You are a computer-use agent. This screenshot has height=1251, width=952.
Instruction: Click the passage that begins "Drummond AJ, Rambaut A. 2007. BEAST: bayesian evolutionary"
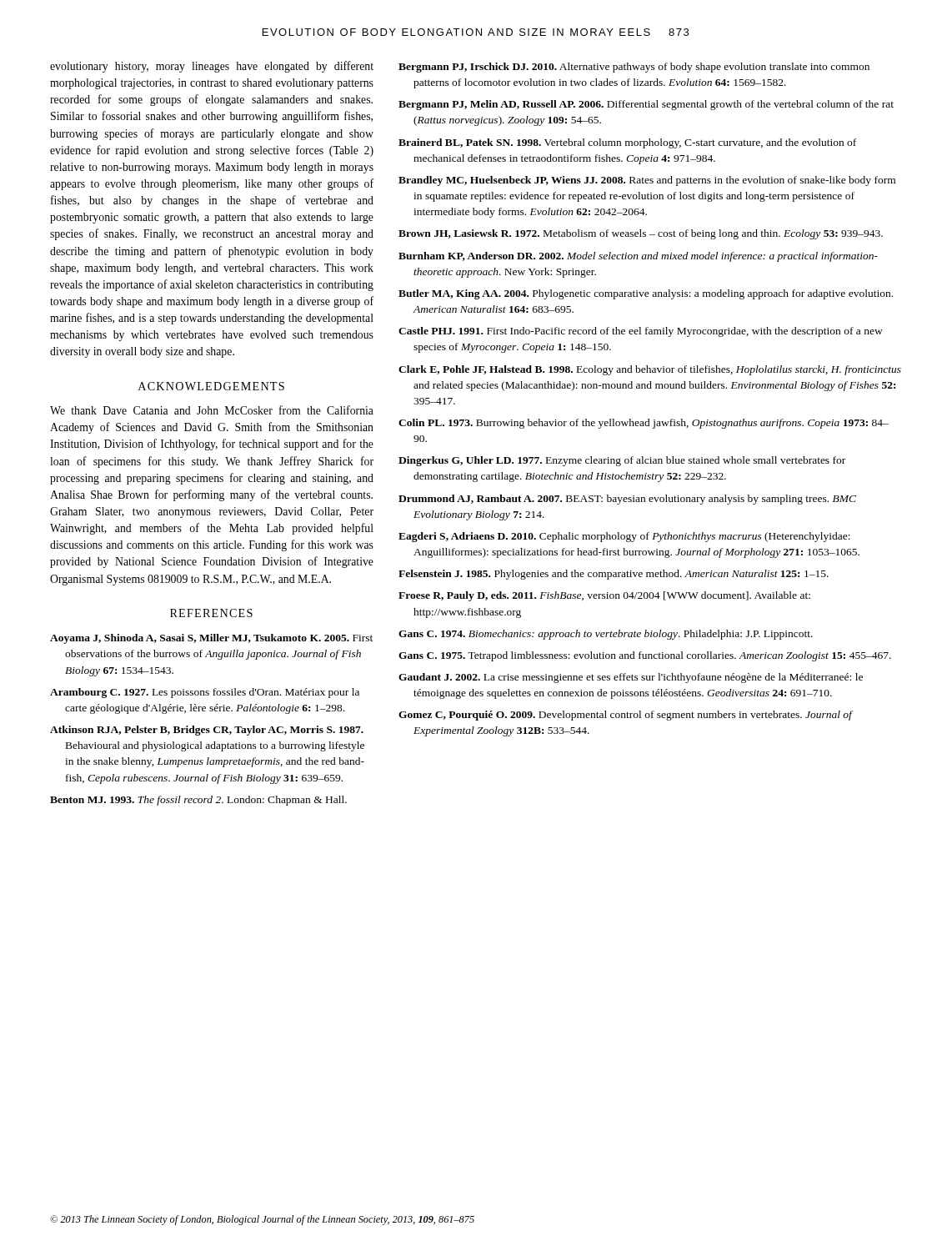[x=627, y=506]
